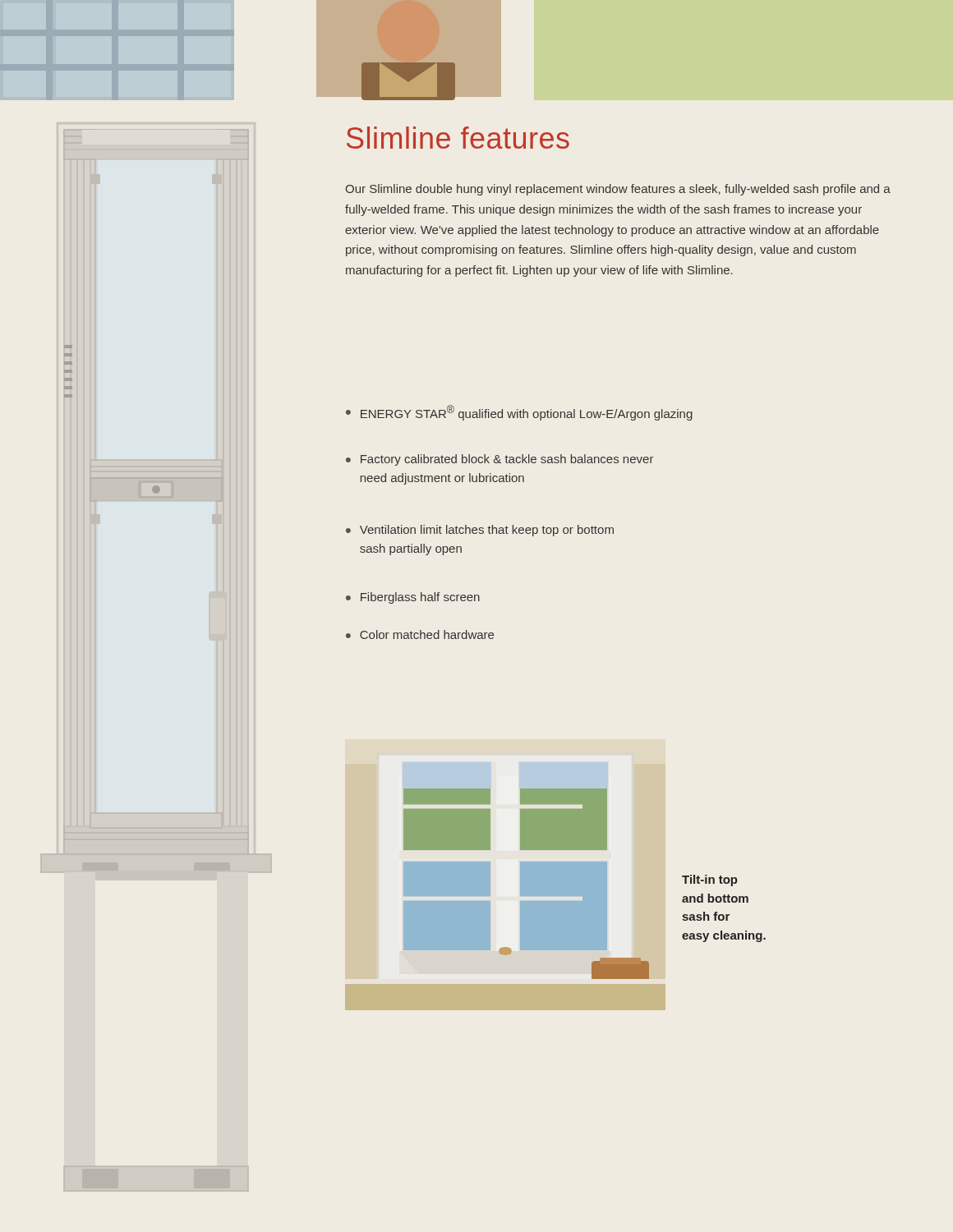Click on the region starting "• Fiberglass half screen"
The height and width of the screenshot is (1232, 953).
(x=413, y=598)
